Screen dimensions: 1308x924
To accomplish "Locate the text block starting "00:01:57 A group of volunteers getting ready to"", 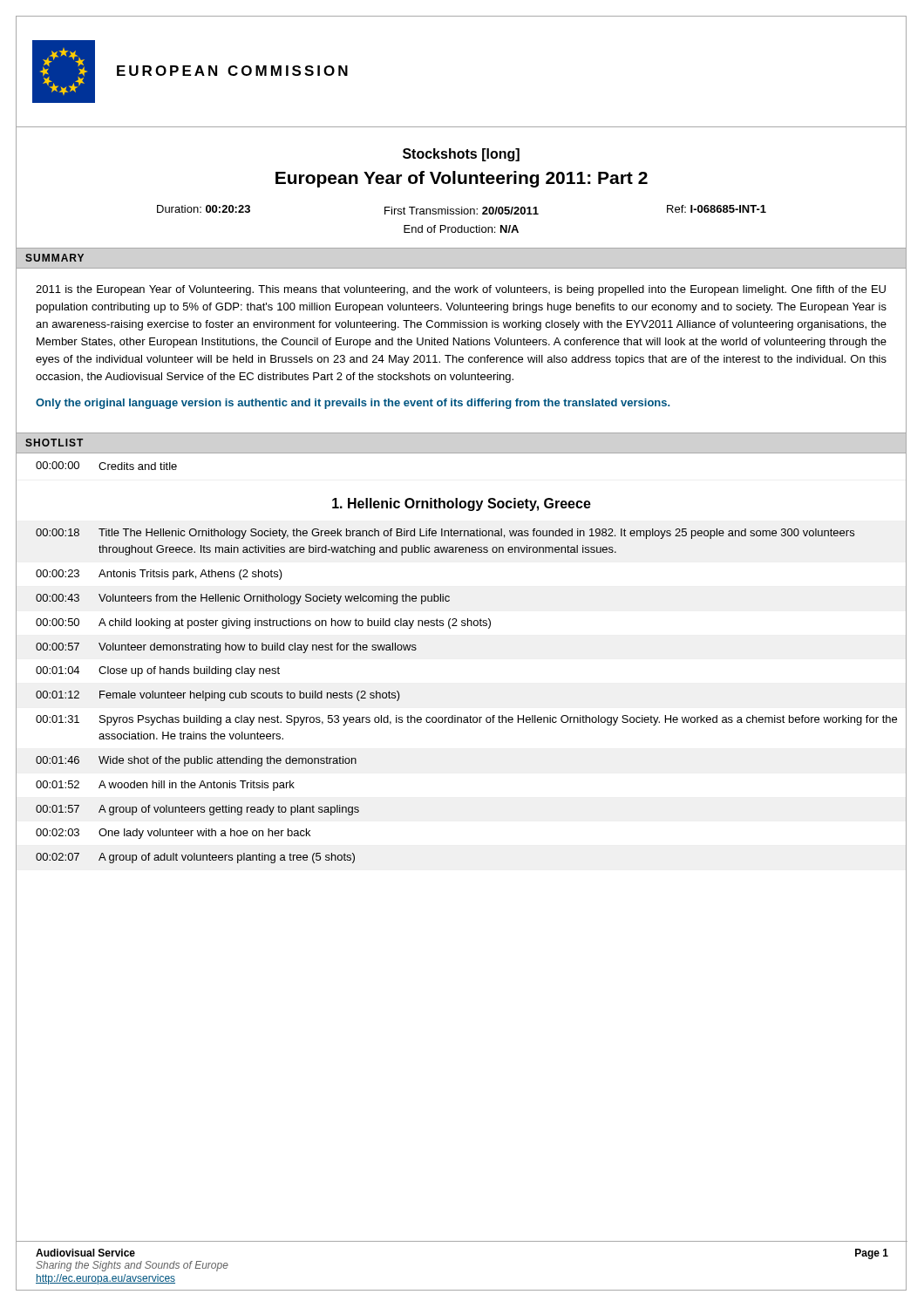I will pos(53,809).
